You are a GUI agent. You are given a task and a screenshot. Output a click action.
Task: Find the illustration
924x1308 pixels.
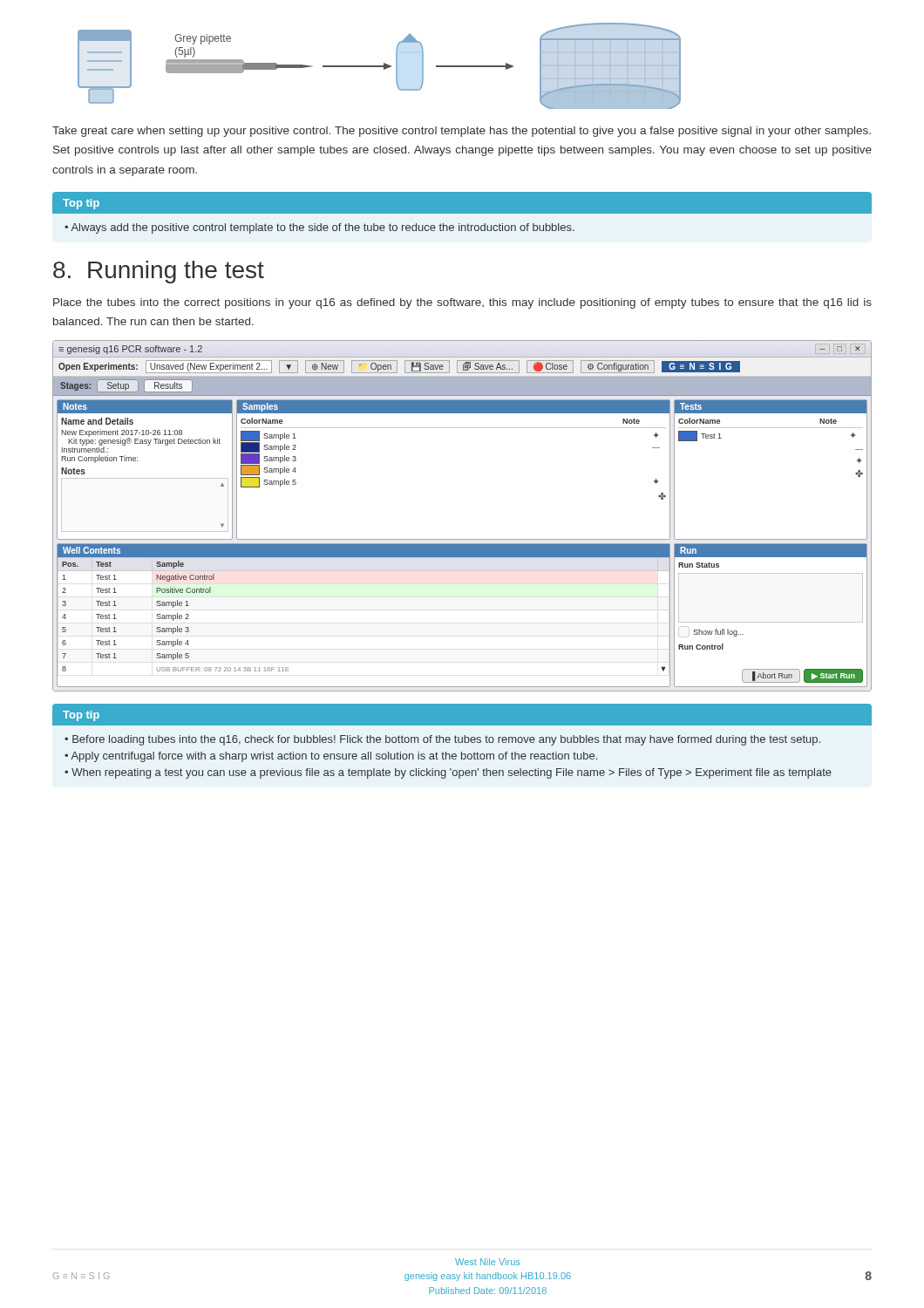point(462,59)
